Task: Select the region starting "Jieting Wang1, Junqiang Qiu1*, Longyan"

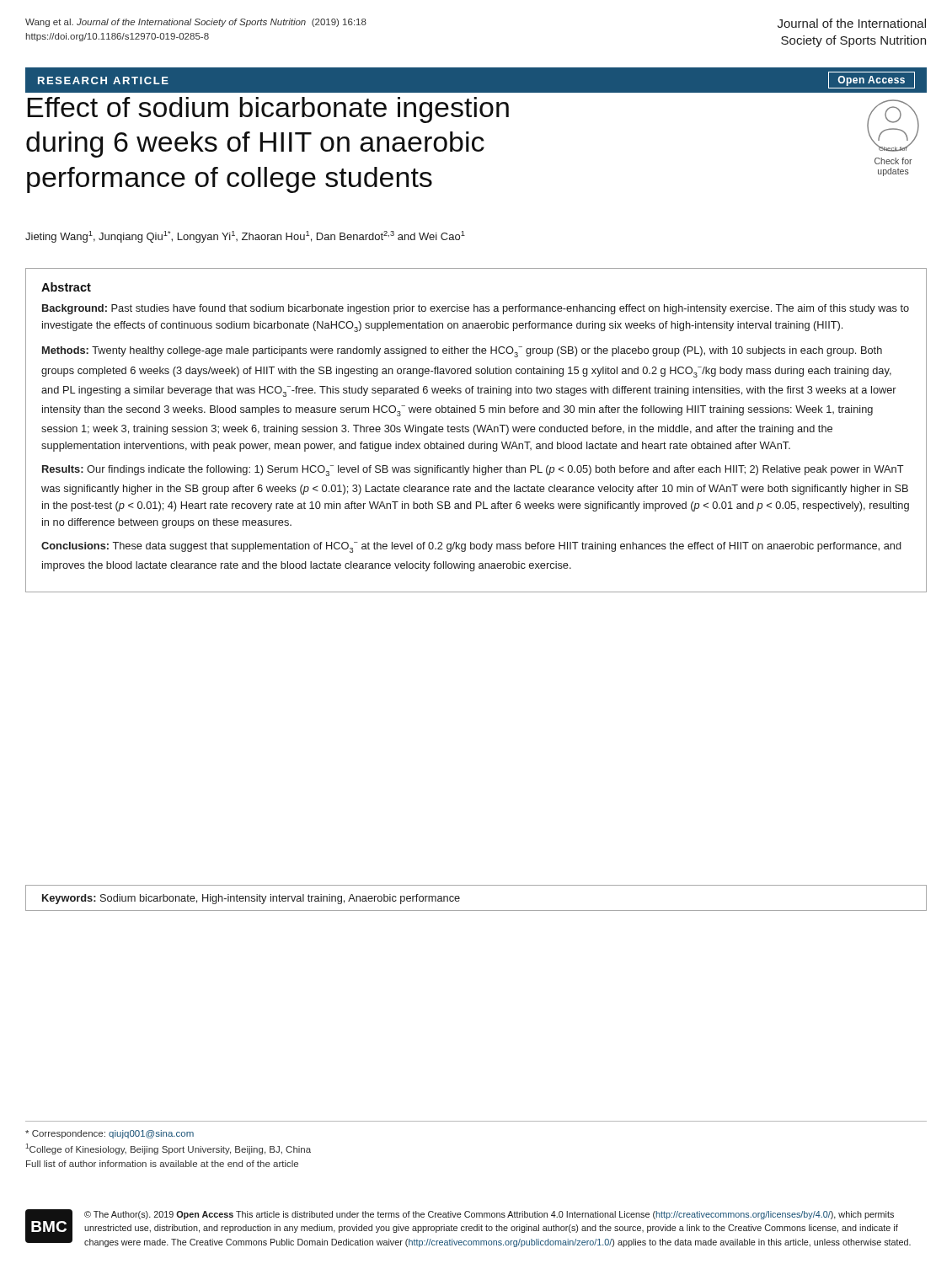Action: pyautogui.click(x=245, y=236)
